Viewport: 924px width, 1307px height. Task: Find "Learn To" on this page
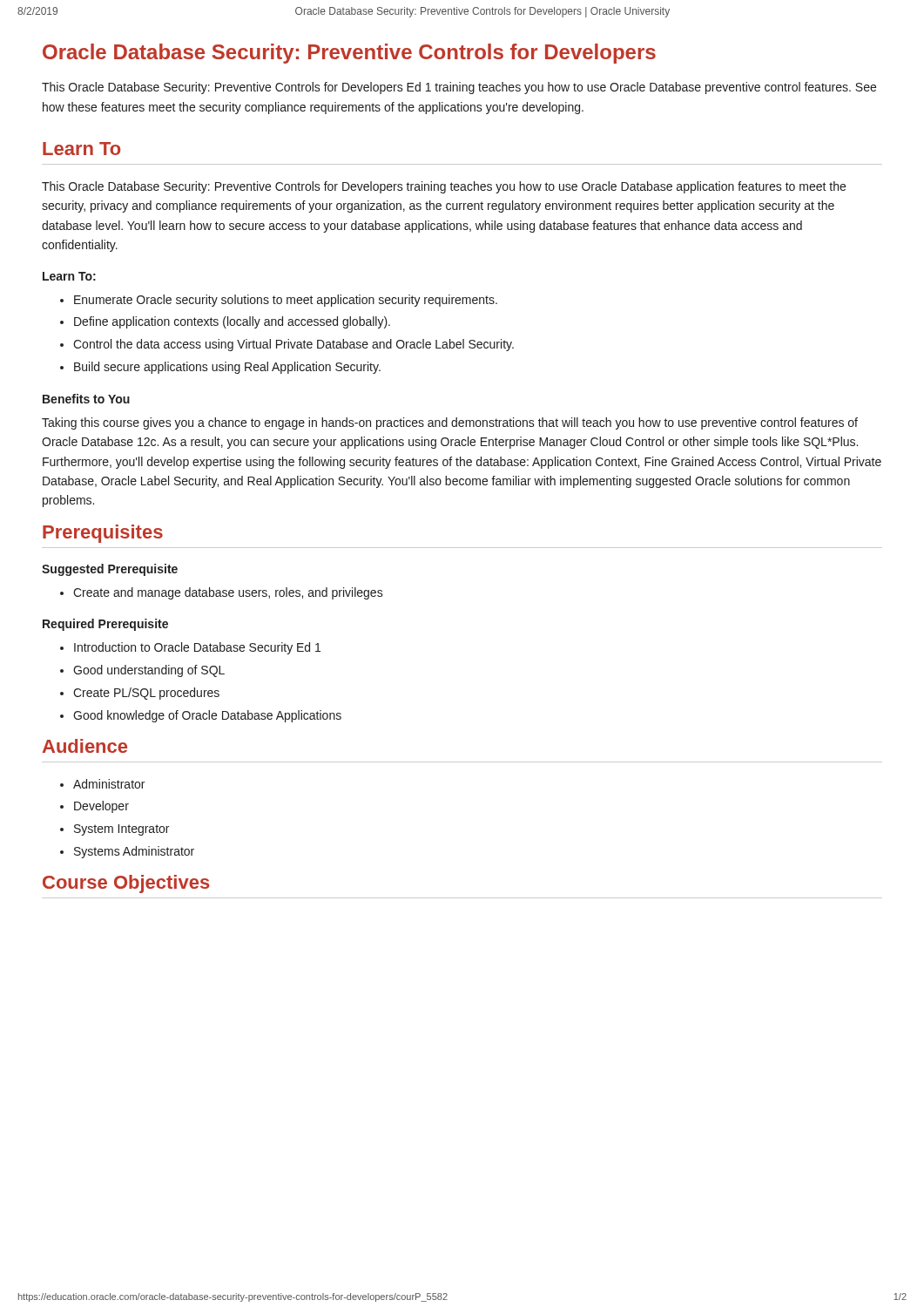coord(82,149)
